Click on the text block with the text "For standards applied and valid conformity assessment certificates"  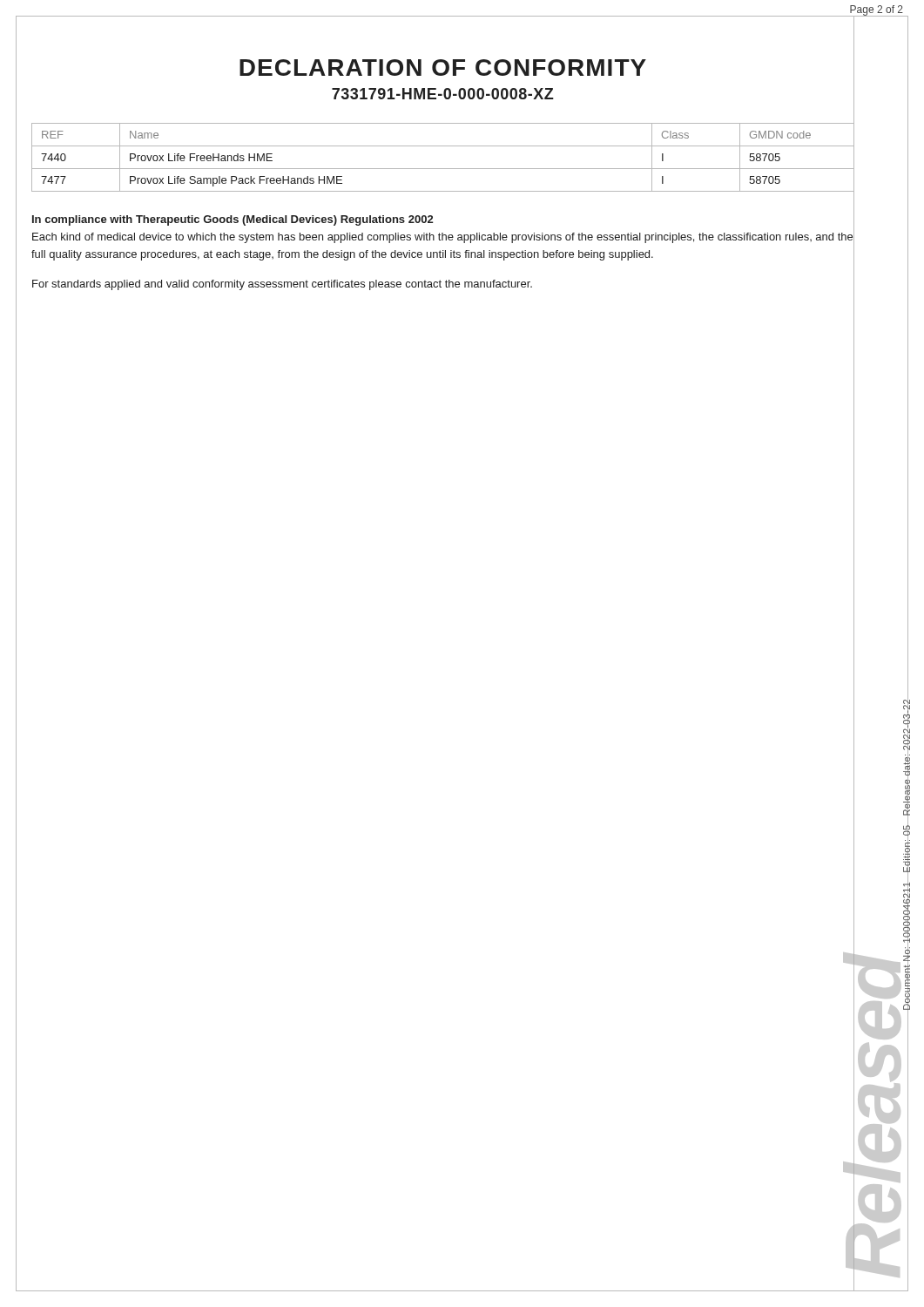[x=282, y=284]
